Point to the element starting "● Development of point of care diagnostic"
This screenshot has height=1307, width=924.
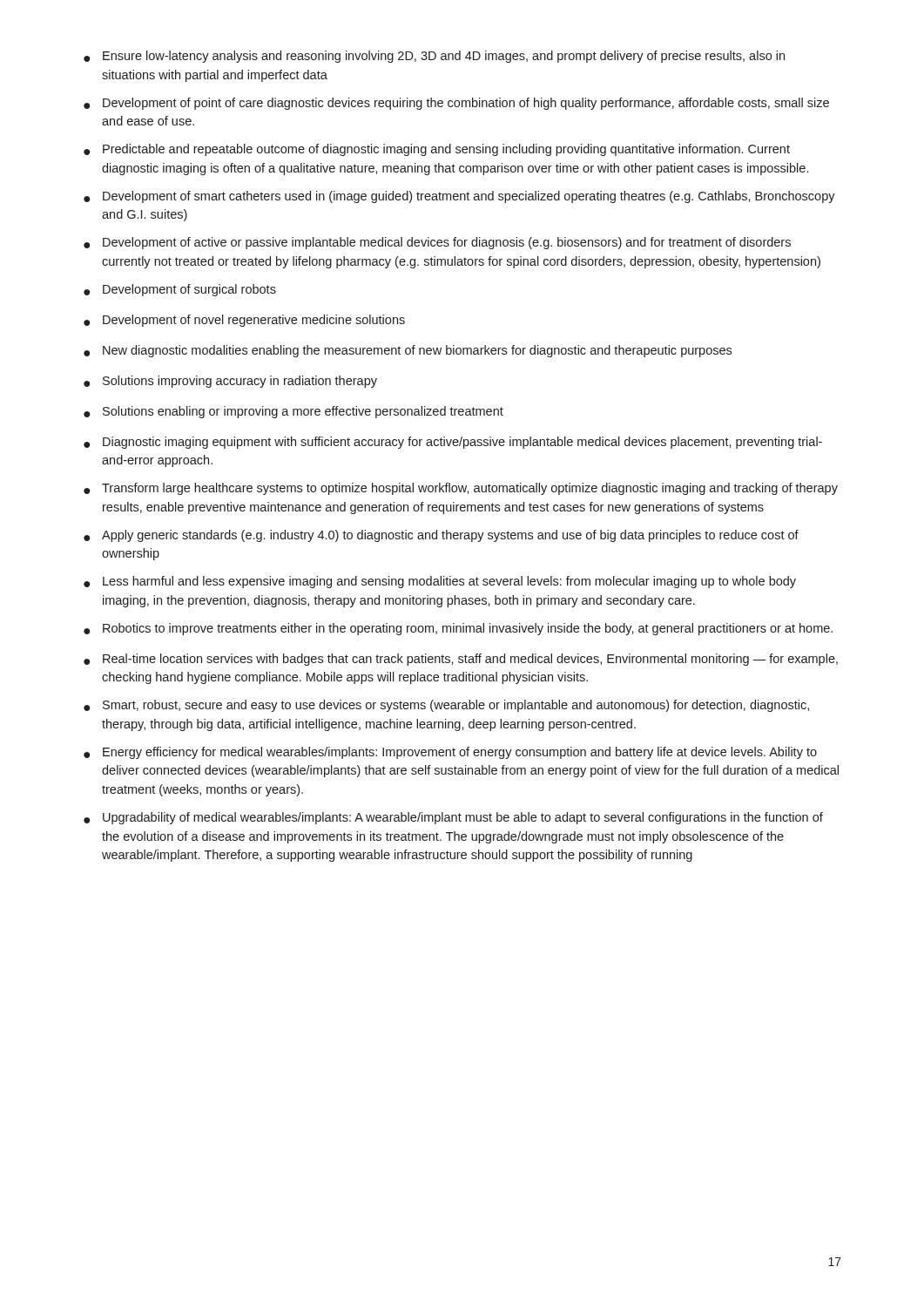point(462,113)
